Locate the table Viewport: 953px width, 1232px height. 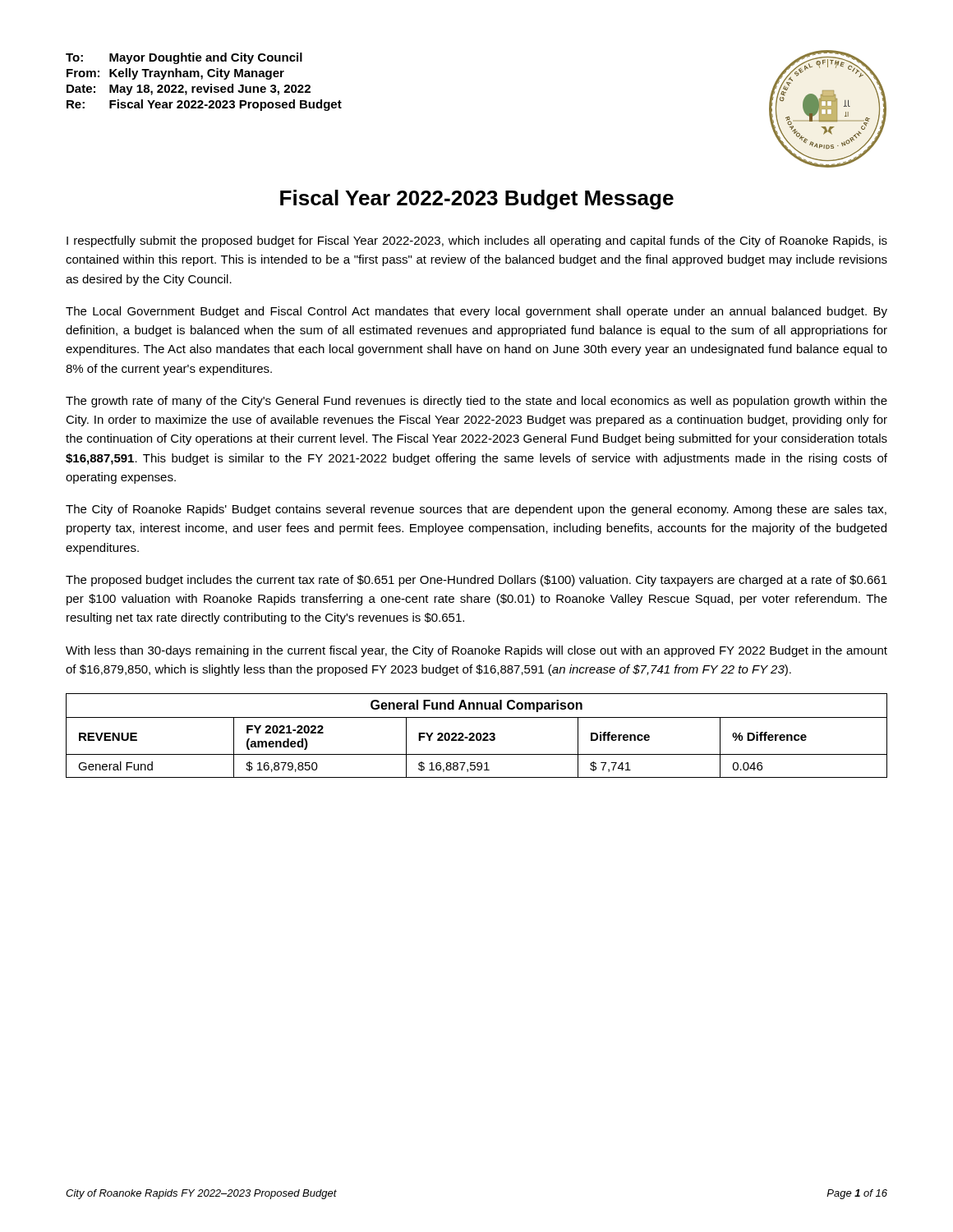[x=476, y=736]
